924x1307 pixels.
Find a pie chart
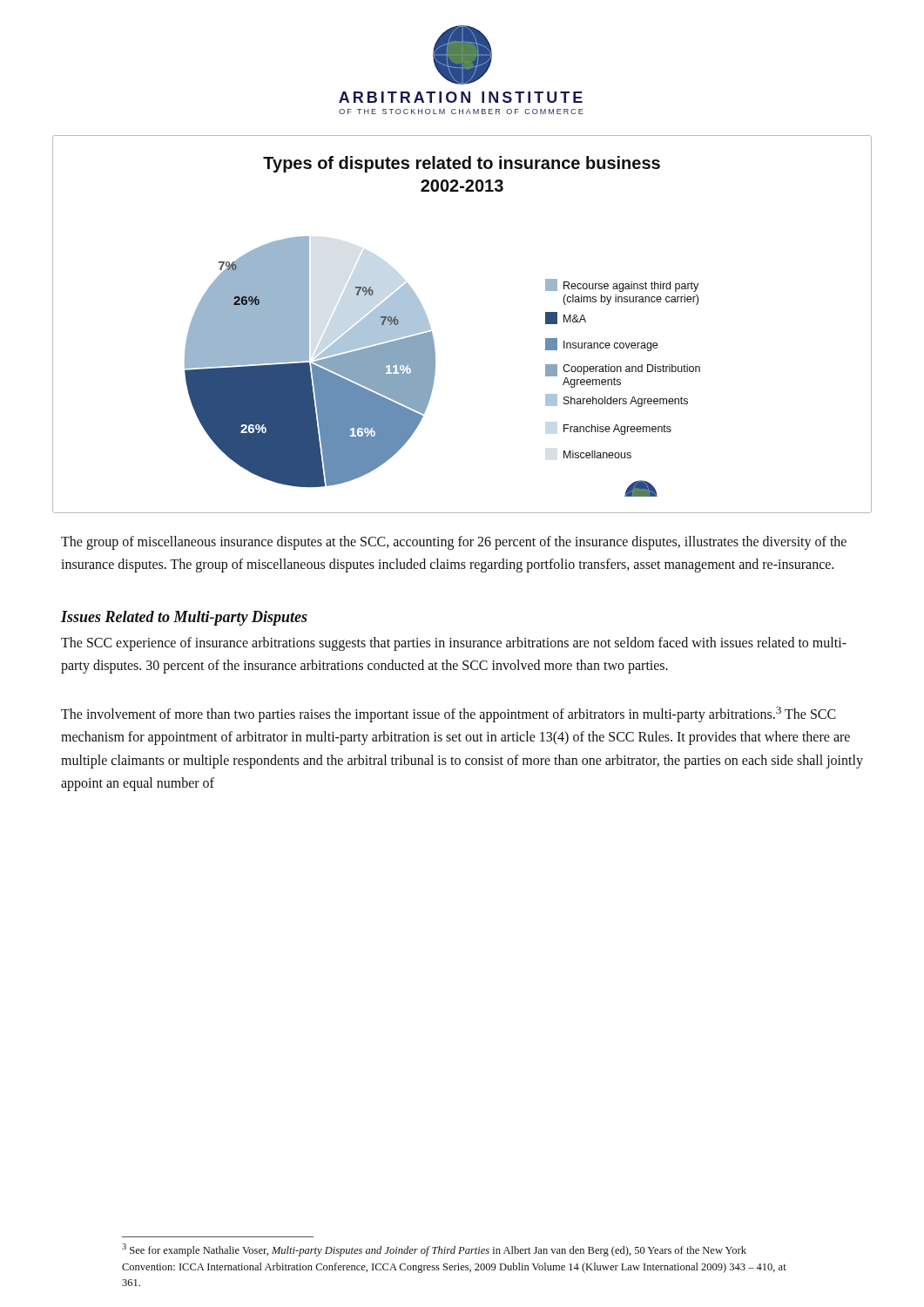point(462,324)
